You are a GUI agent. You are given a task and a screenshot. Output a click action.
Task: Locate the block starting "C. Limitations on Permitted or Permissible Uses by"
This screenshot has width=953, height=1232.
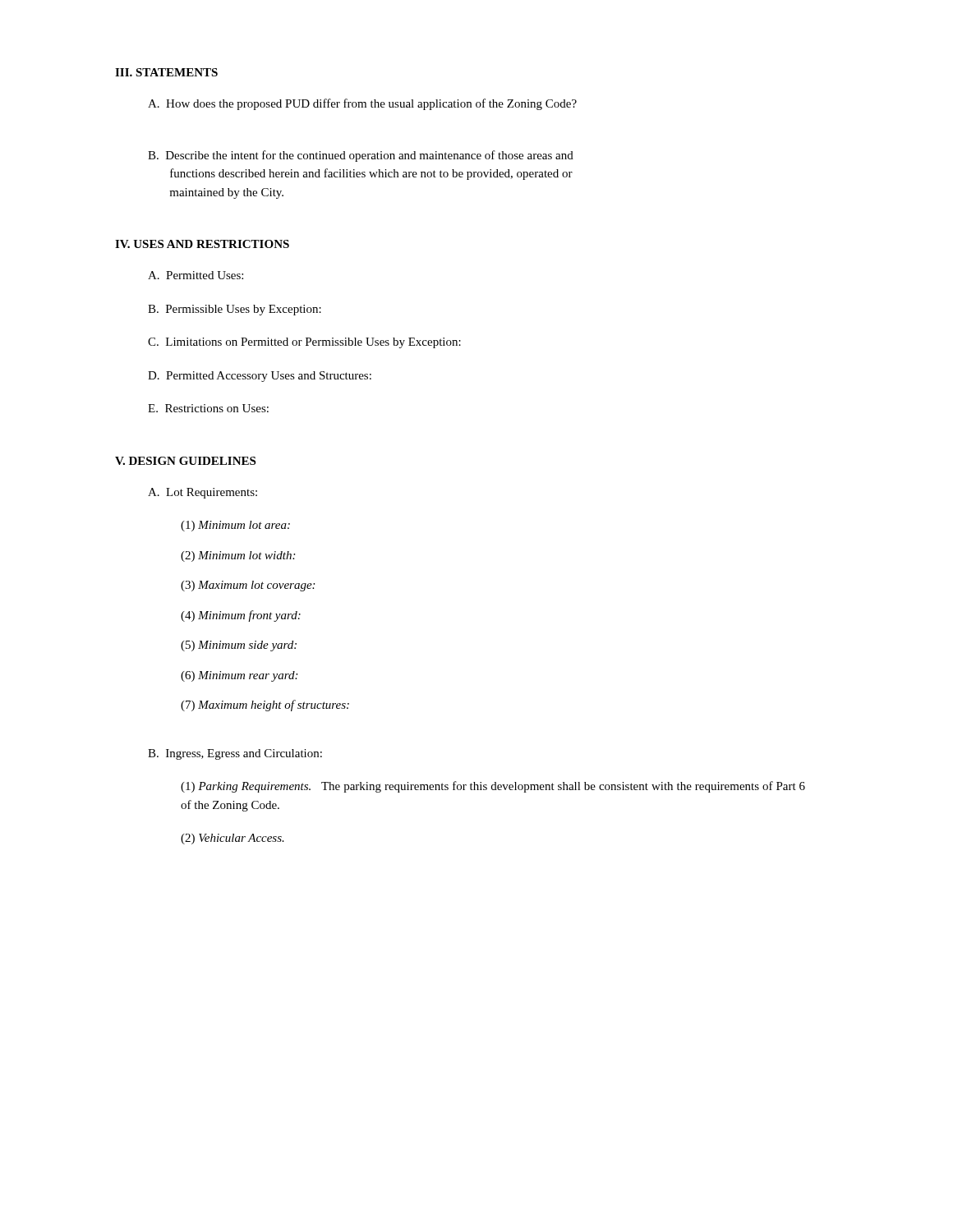(305, 342)
